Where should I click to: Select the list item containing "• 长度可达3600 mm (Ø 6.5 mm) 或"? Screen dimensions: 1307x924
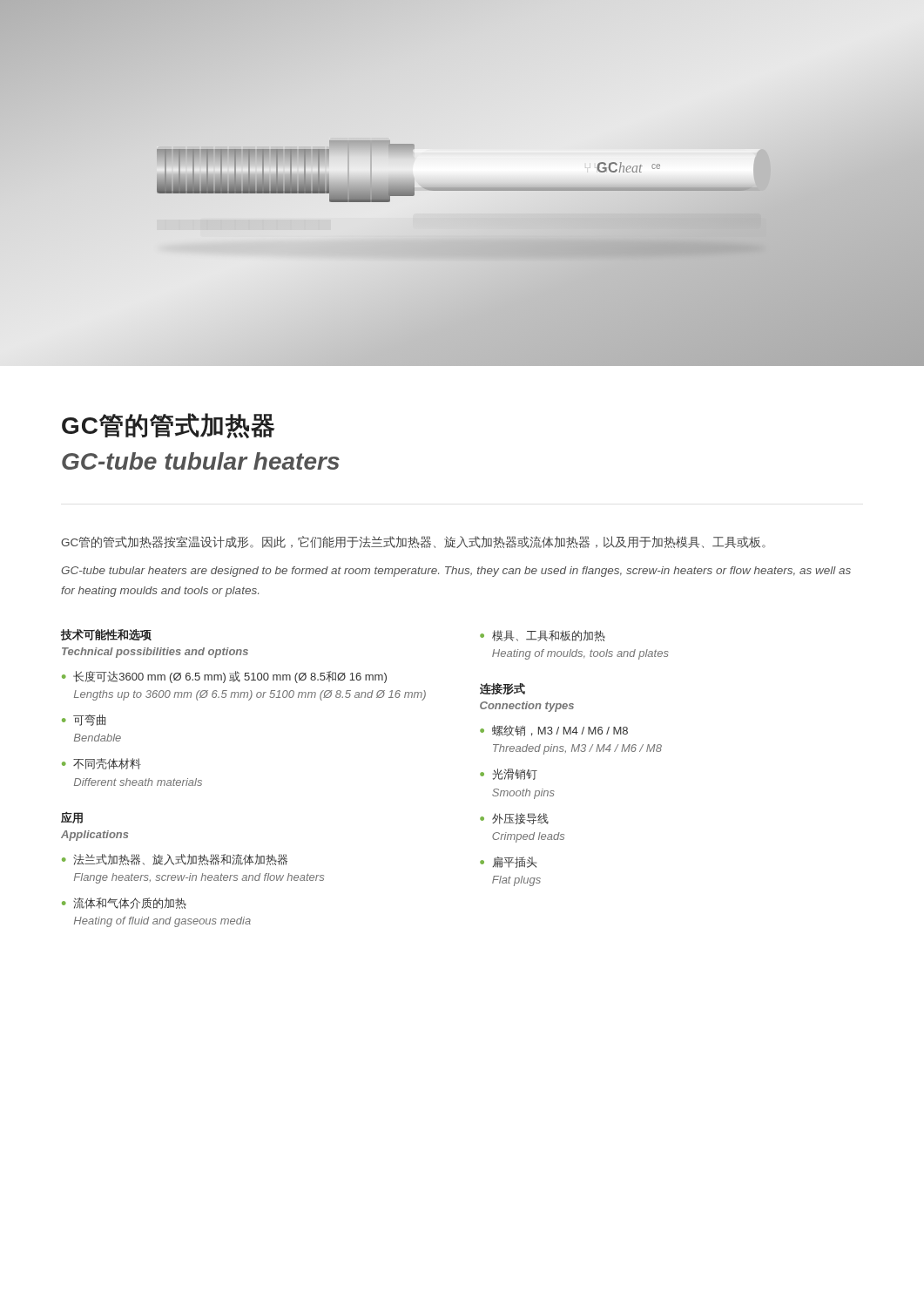(244, 686)
